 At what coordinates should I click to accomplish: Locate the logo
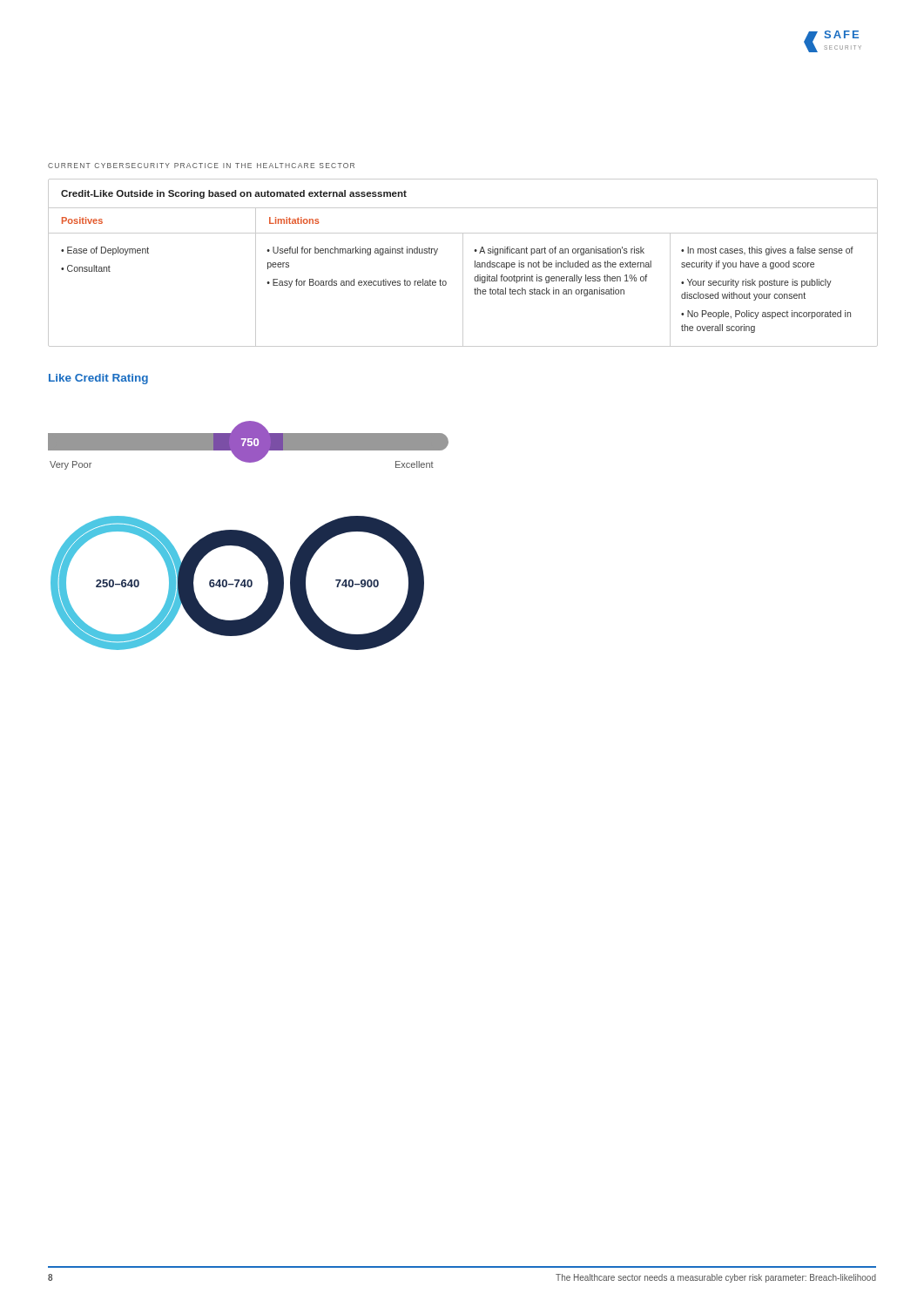[x=846, y=43]
